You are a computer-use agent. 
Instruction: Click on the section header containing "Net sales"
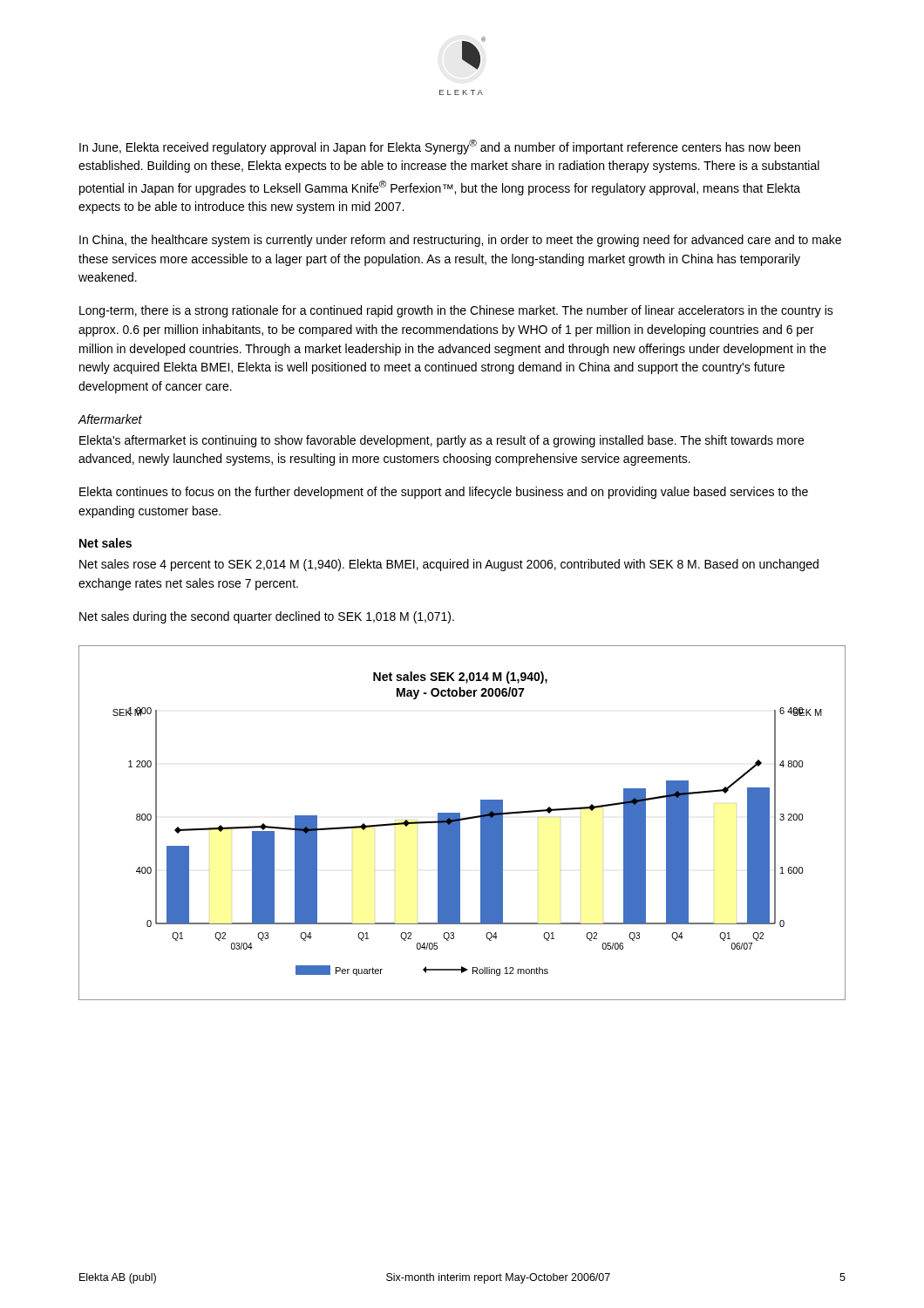tap(105, 544)
